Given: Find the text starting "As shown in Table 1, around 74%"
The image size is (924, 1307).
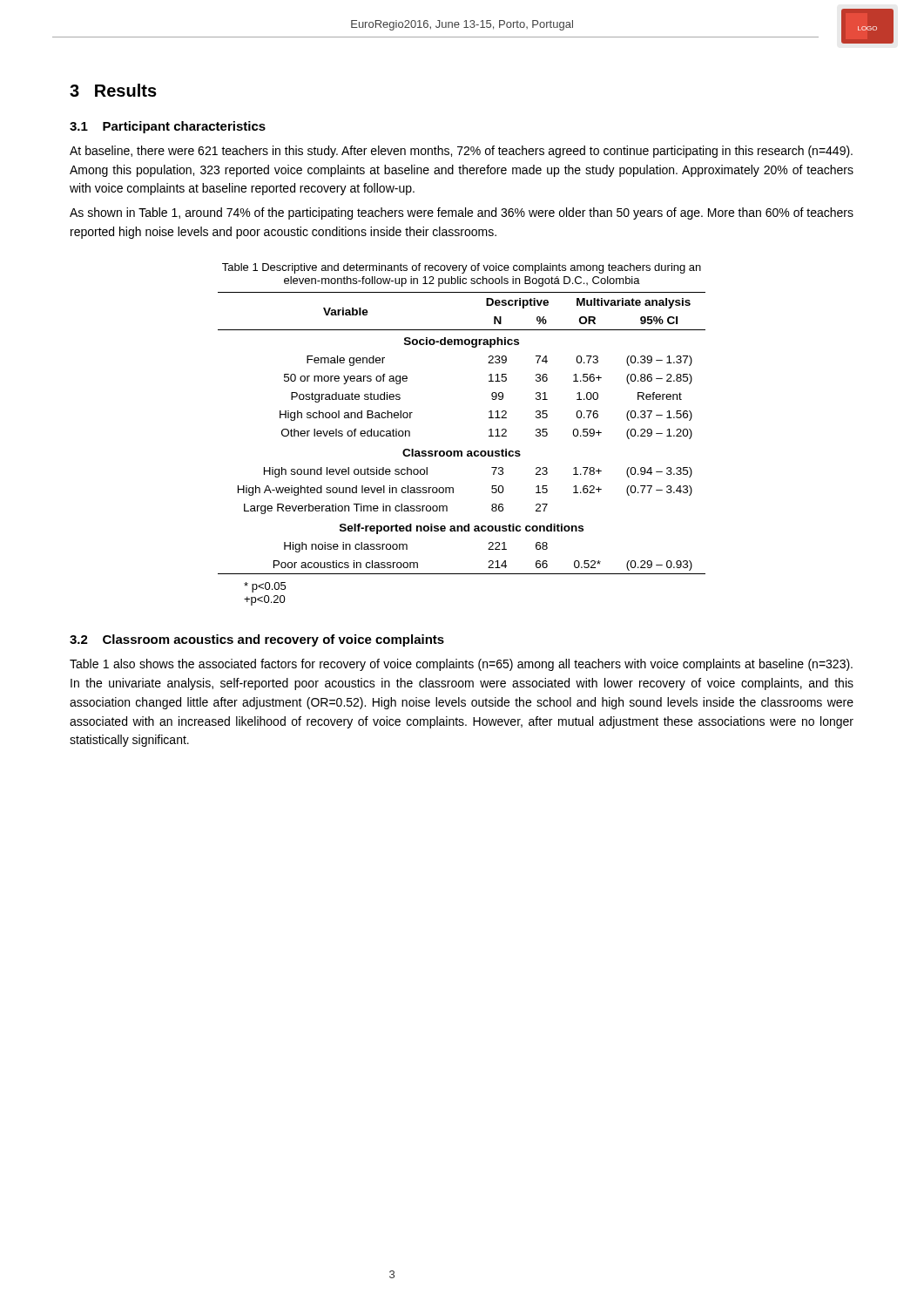Looking at the screenshot, I should [462, 222].
